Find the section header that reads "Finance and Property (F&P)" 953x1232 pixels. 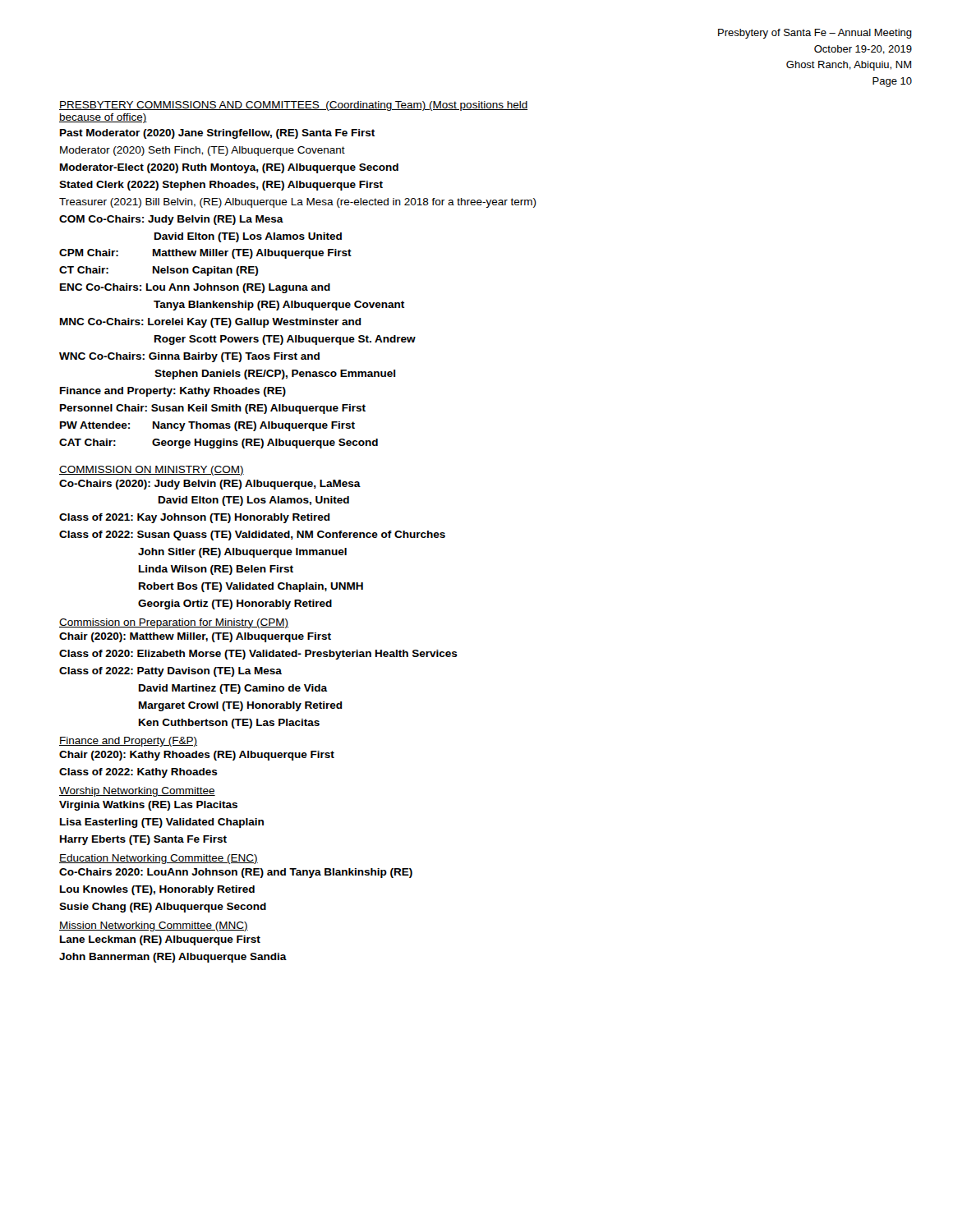128,742
